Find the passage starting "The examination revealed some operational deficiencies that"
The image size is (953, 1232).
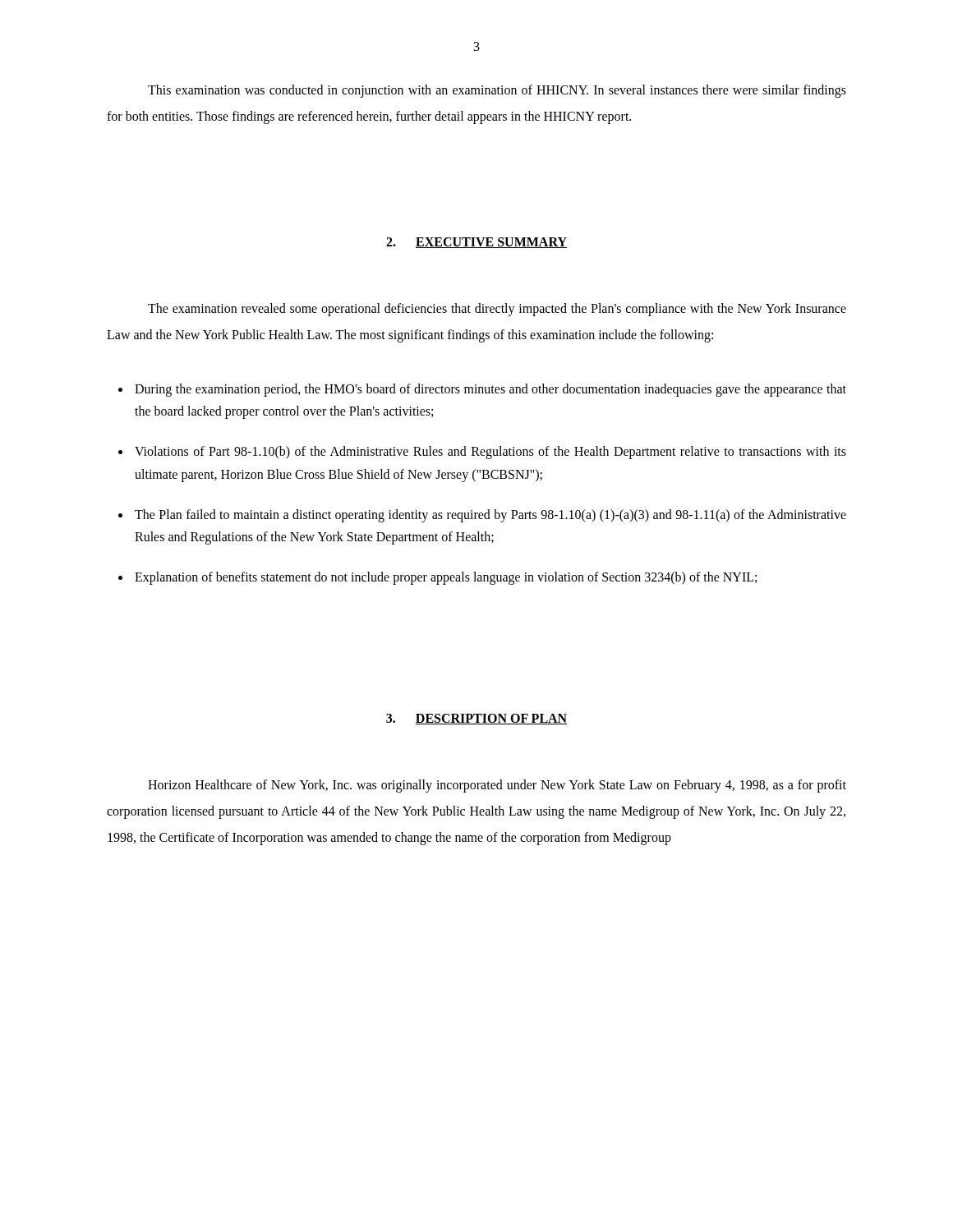click(x=476, y=322)
